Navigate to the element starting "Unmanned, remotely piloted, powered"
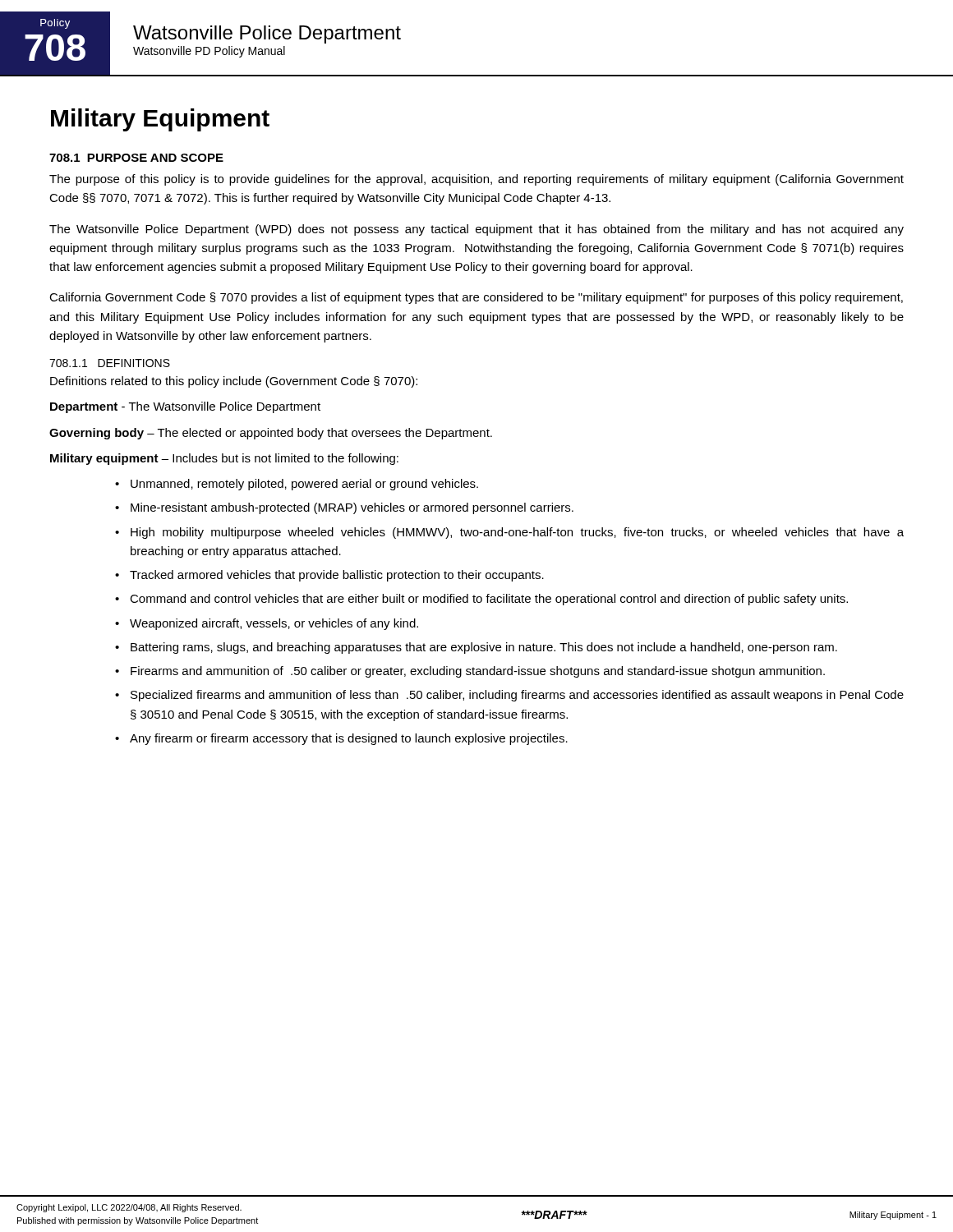This screenshot has height=1232, width=953. tap(304, 483)
